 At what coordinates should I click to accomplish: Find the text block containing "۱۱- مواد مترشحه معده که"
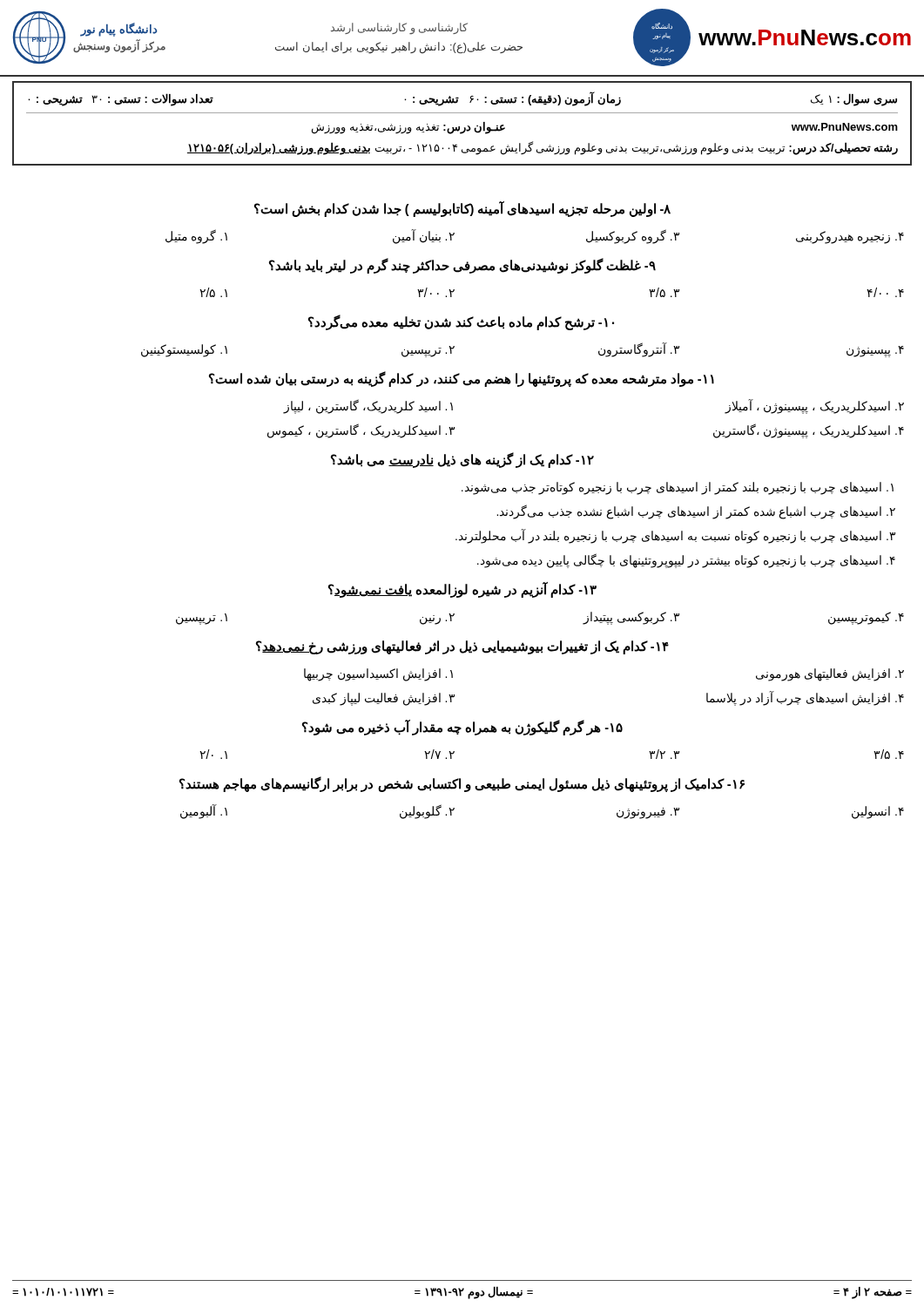(462, 405)
